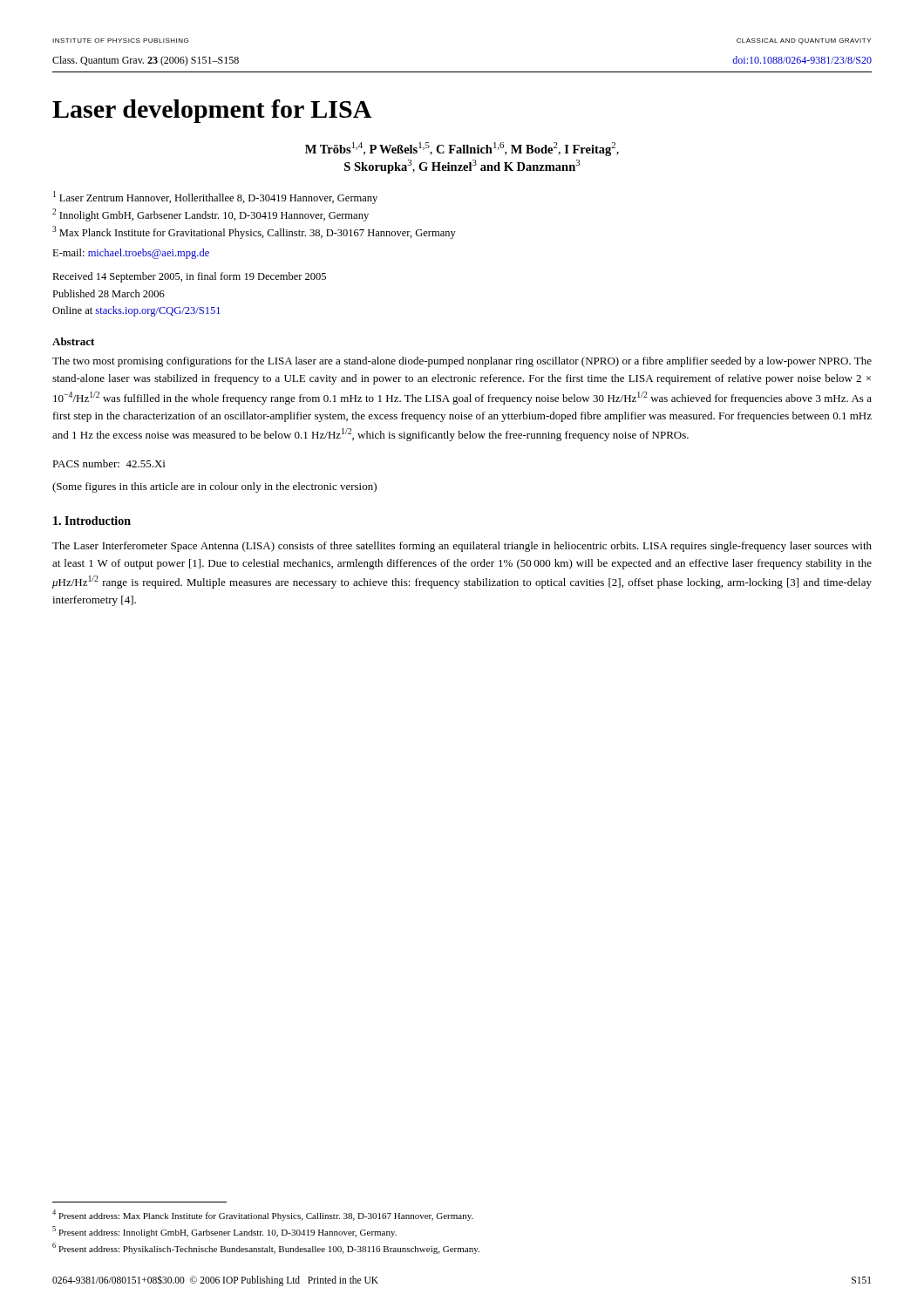Select the text starting "E-mail: michael.troebs@aei.mpg.de"
This screenshot has height=1308, width=924.
click(x=131, y=253)
